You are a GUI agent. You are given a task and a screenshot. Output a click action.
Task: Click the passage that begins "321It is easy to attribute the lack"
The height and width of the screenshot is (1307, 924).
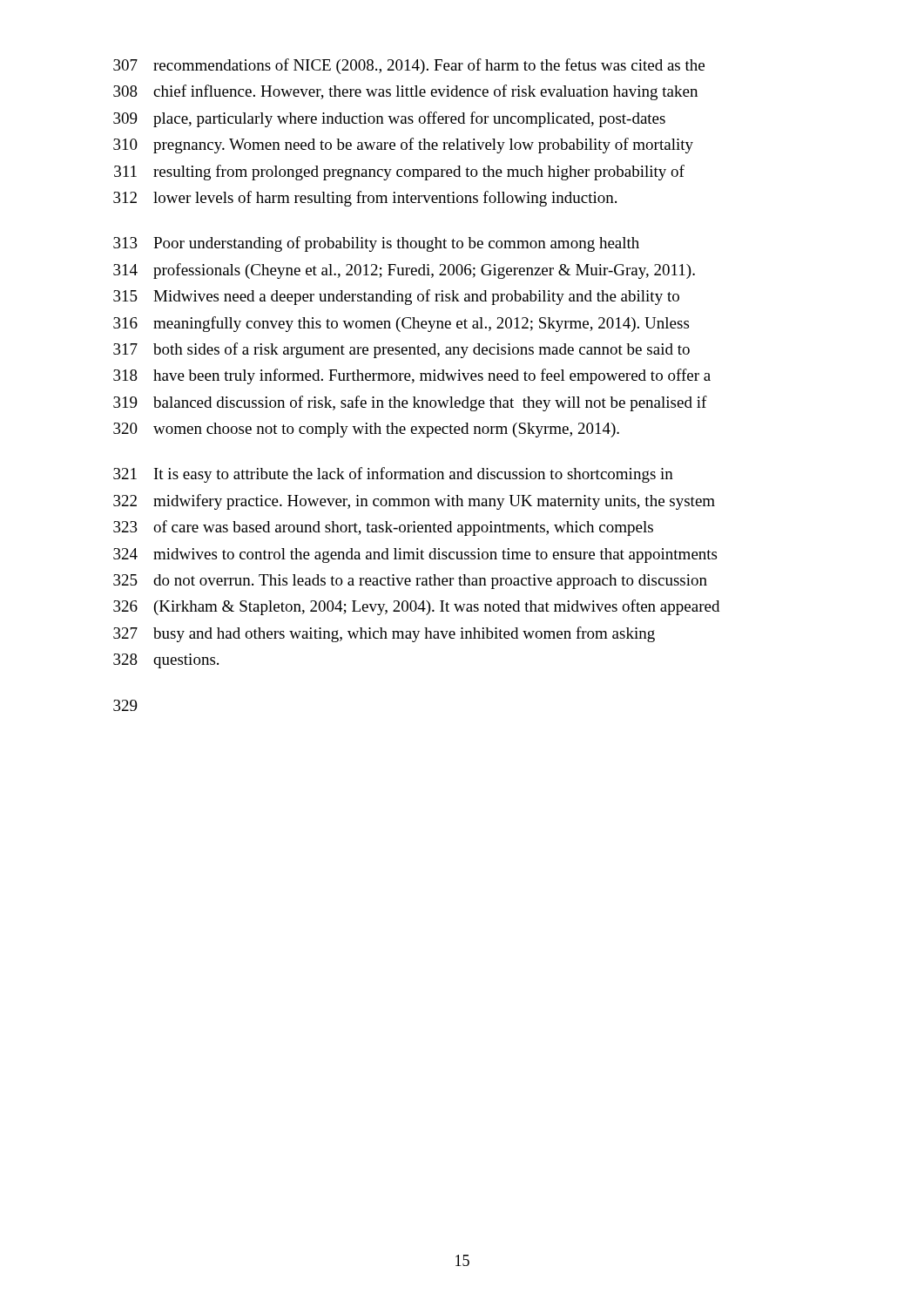click(471, 567)
